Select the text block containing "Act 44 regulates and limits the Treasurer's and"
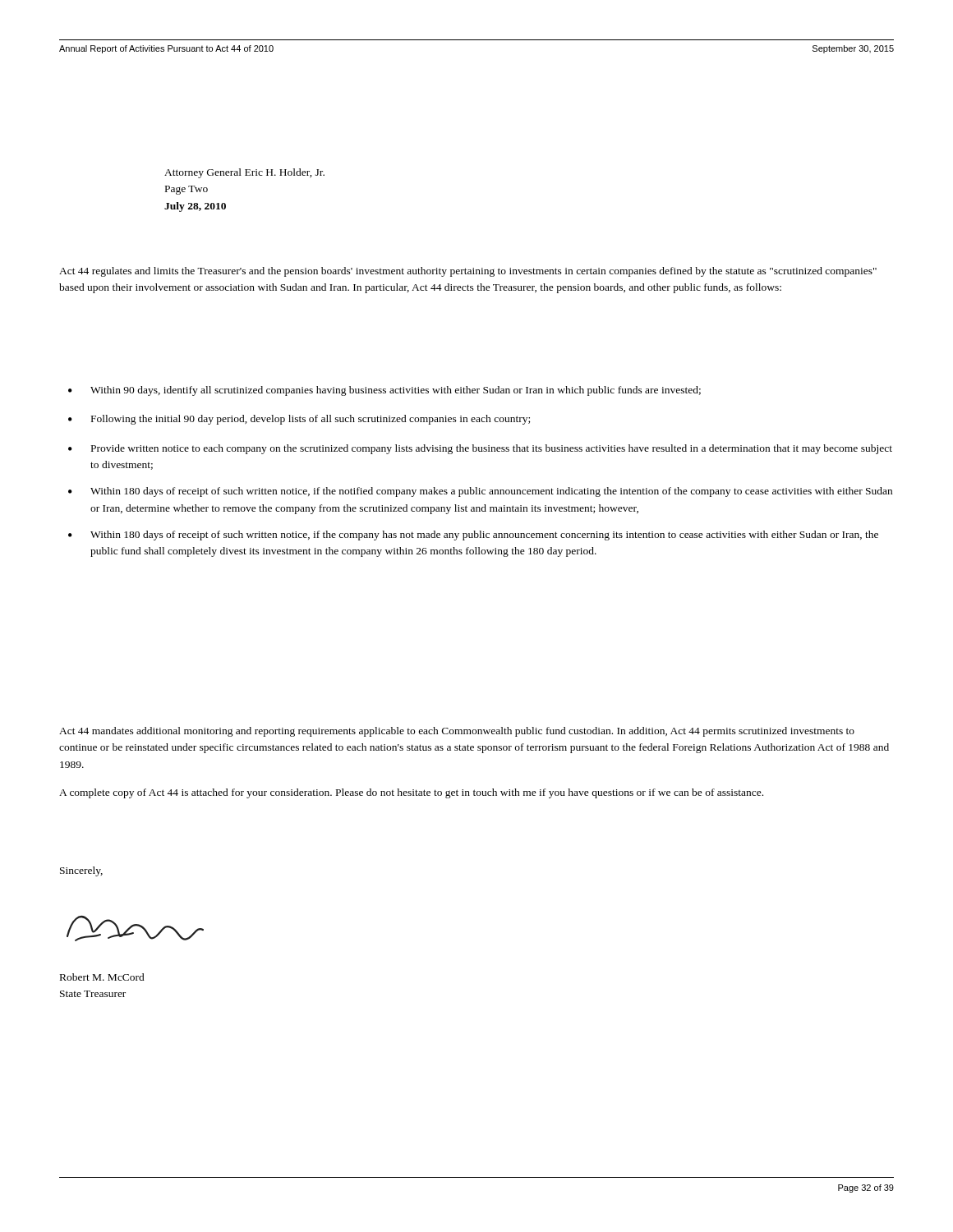Screen dimensions: 1232x953 (476, 279)
